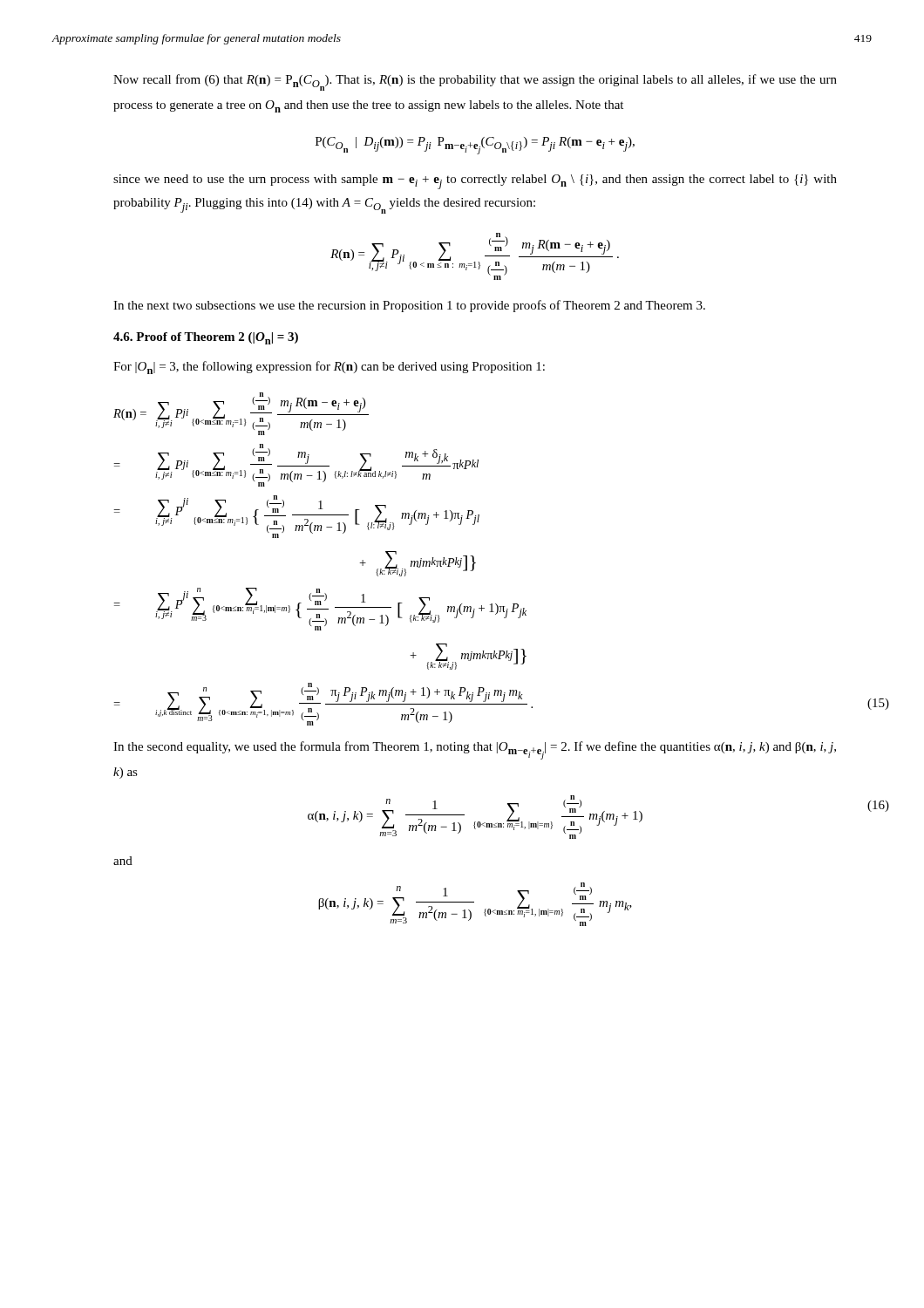Click on the block starting "α(n, i, j, k) ="
The height and width of the screenshot is (1308, 924).
coord(572,817)
